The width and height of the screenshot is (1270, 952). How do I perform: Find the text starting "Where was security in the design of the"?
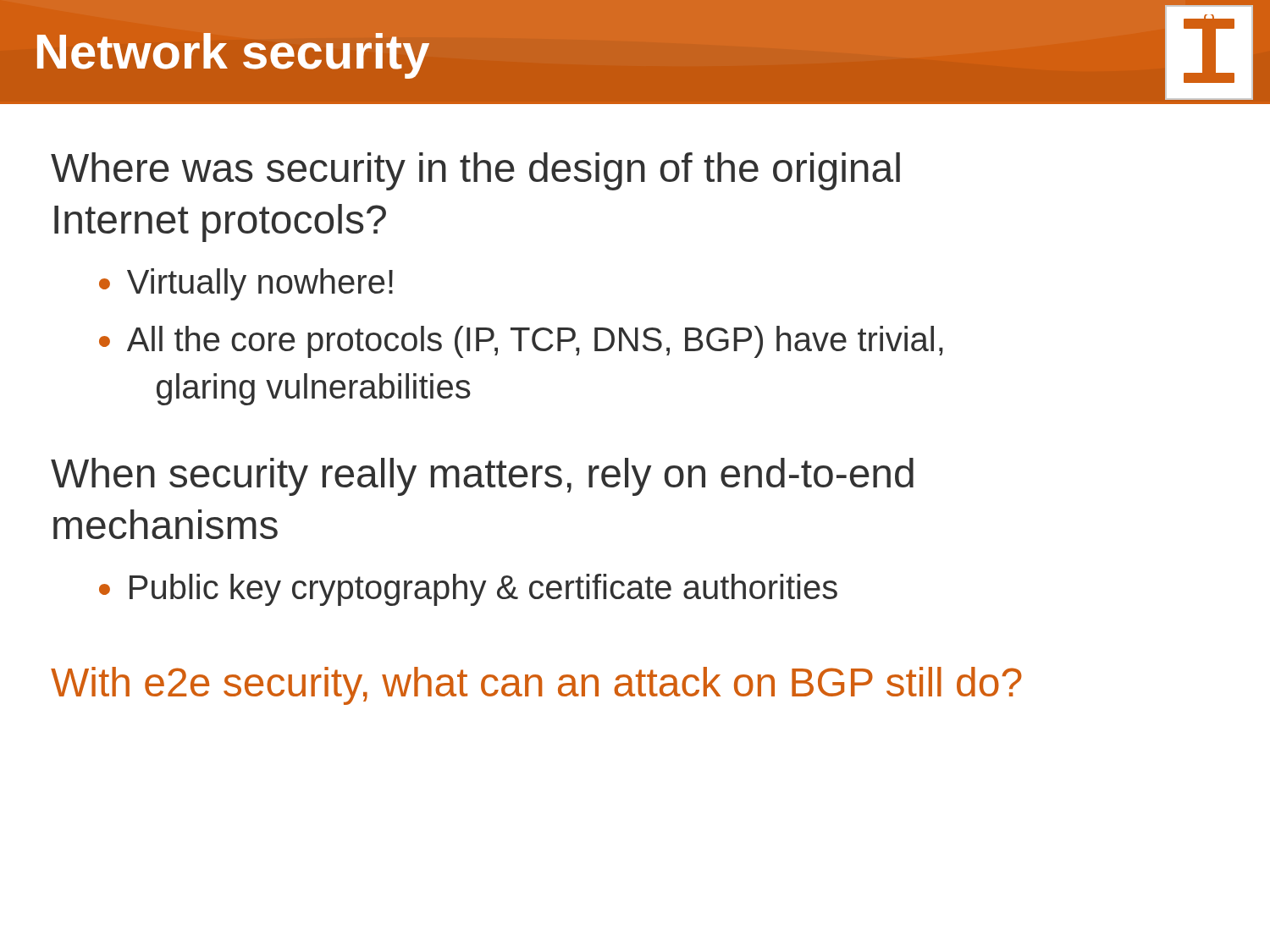[x=477, y=194]
